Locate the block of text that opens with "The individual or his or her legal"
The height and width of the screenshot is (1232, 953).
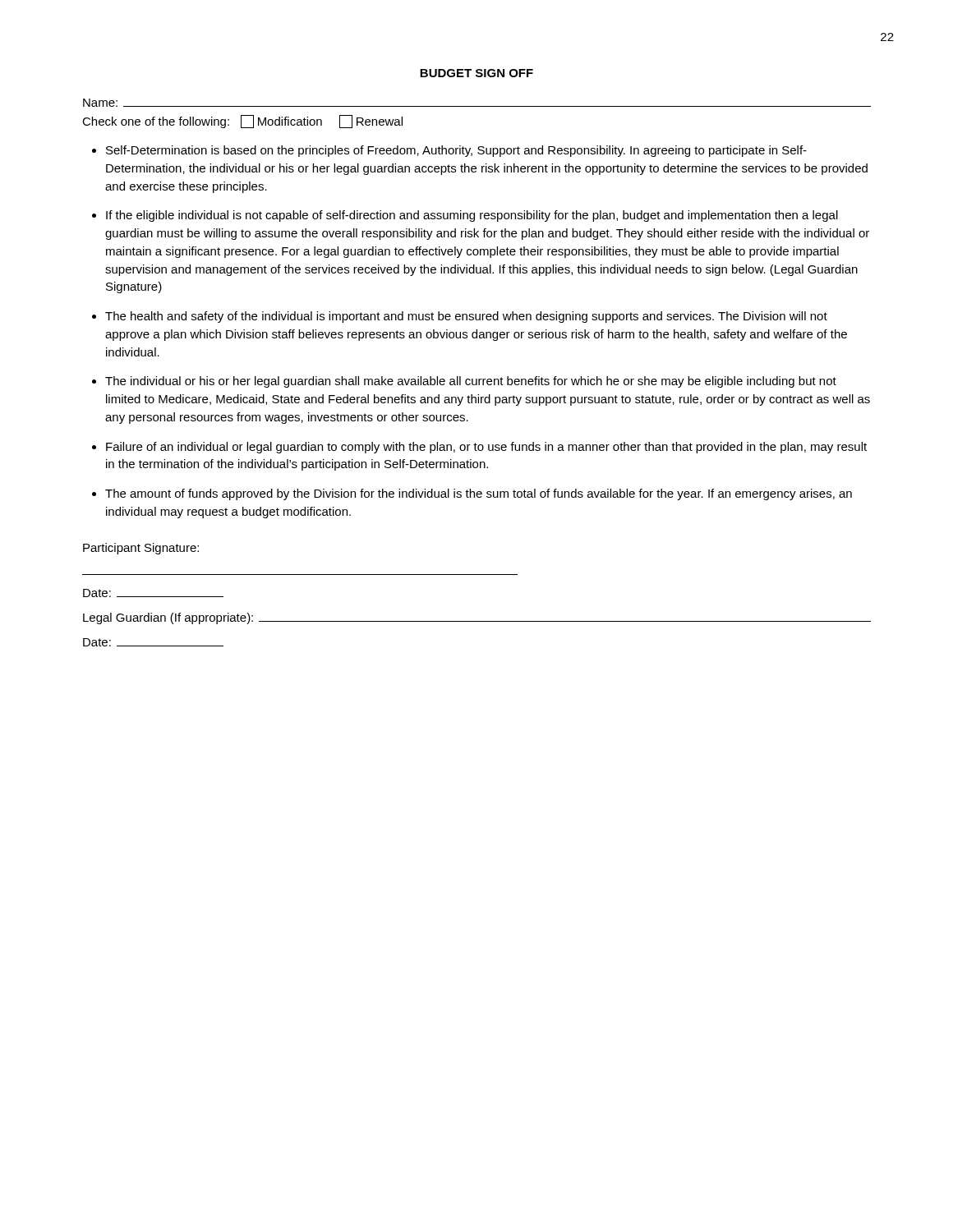[488, 399]
